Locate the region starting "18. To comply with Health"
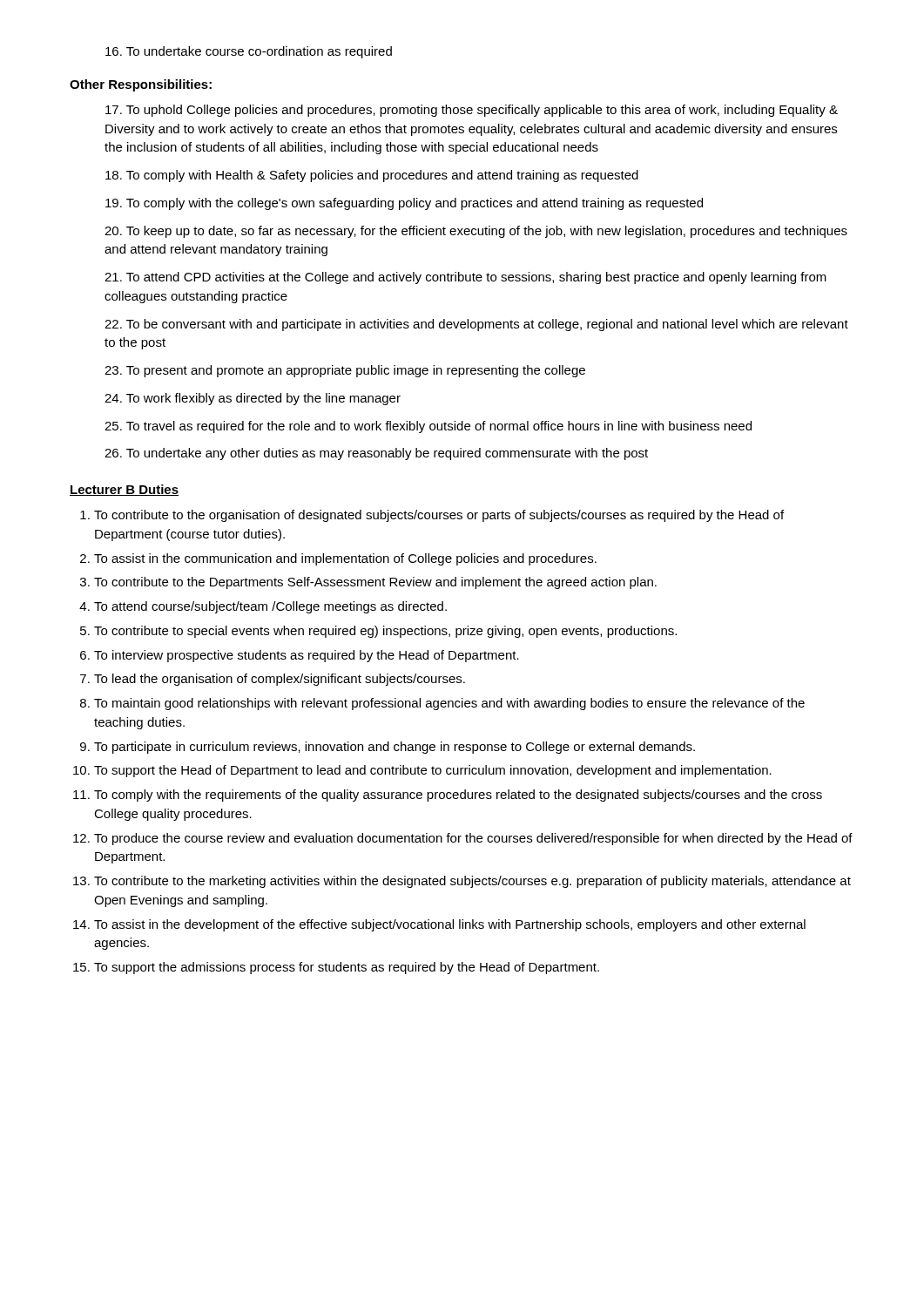Image resolution: width=924 pixels, height=1307 pixels. [x=372, y=175]
